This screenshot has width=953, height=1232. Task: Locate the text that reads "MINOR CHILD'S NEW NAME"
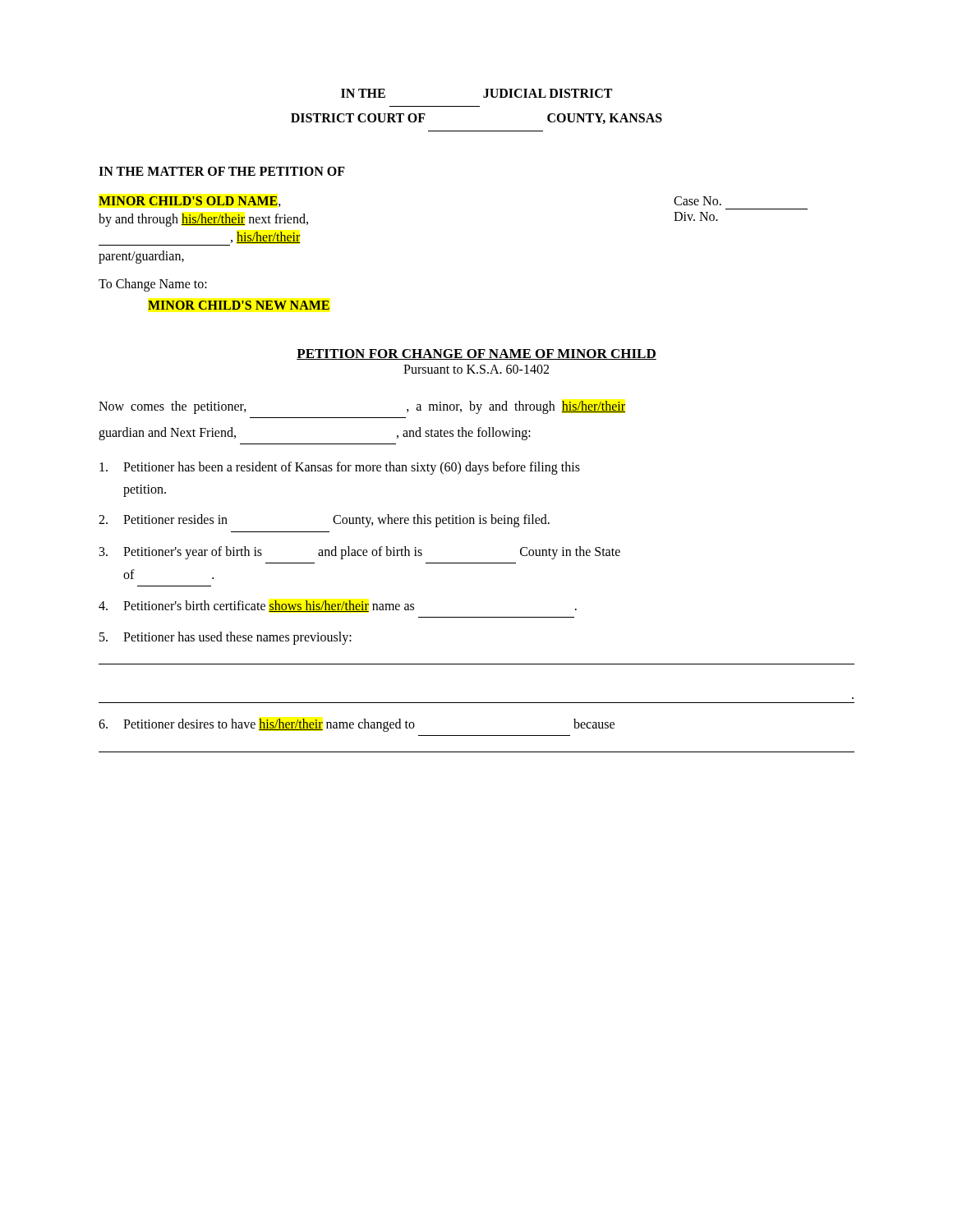pos(239,305)
